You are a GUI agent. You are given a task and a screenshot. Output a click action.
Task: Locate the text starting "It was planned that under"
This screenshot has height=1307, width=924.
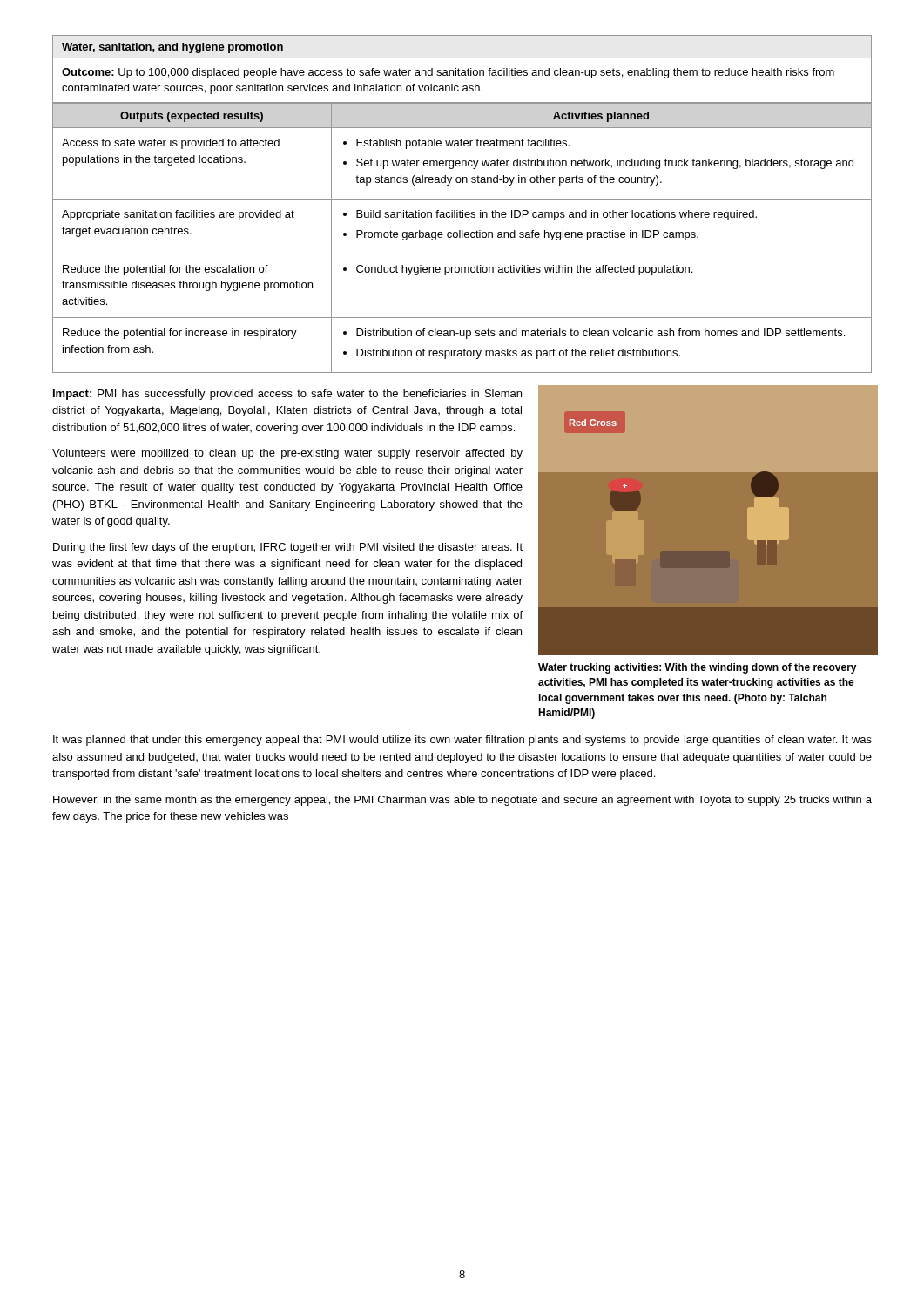pos(462,757)
